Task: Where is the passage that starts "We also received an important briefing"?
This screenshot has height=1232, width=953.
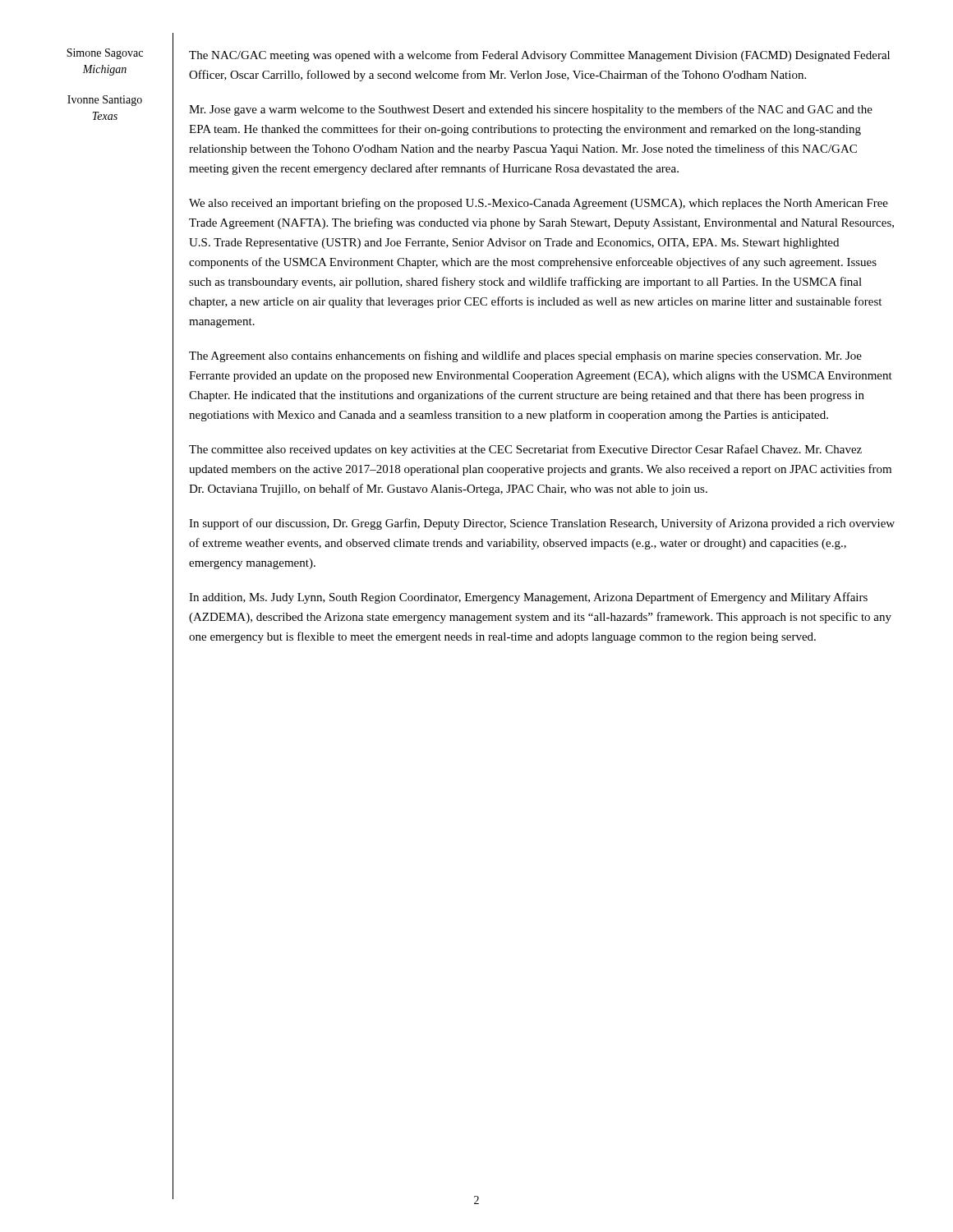Action: click(542, 262)
